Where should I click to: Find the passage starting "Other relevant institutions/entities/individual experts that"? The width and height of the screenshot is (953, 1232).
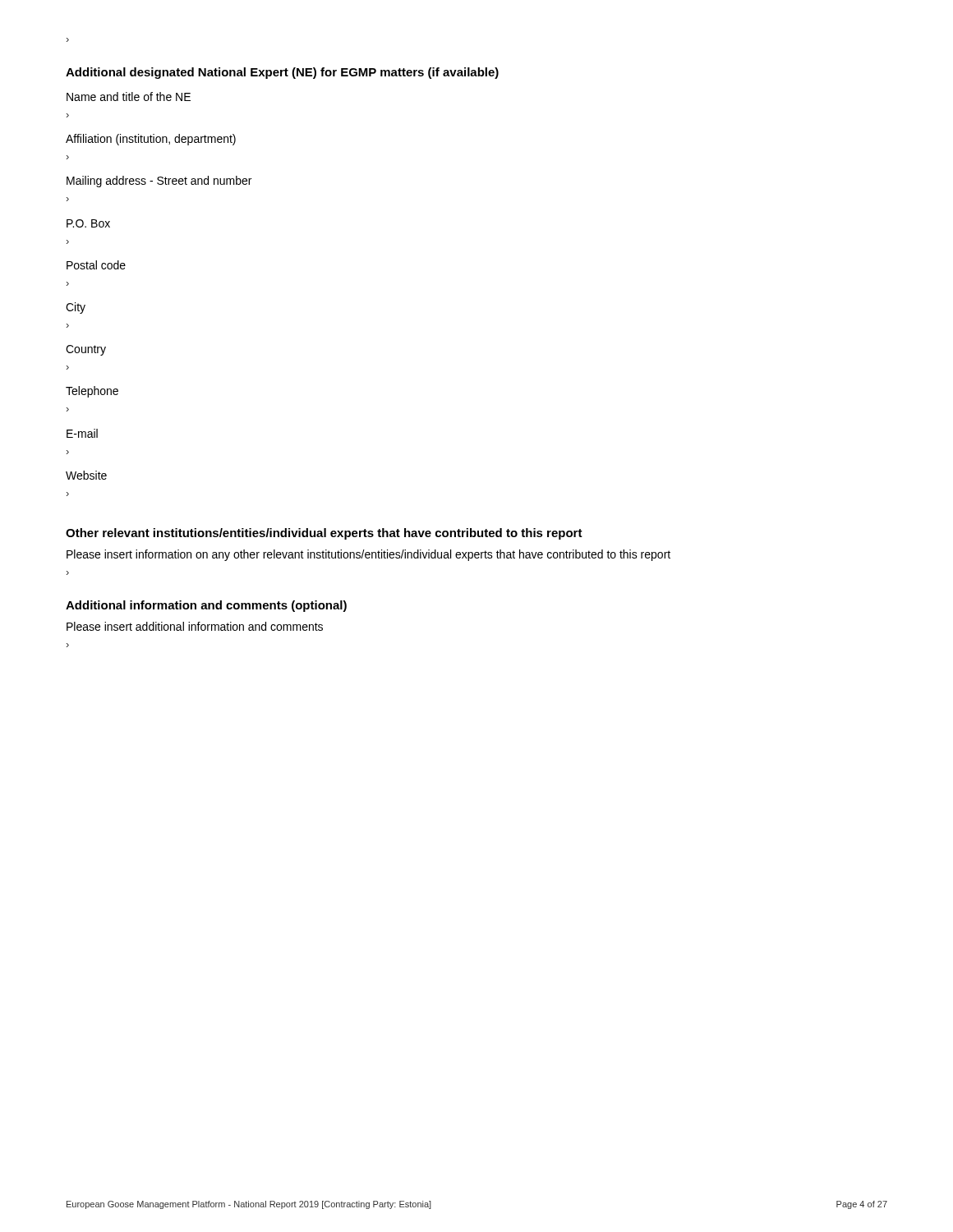coord(324,533)
